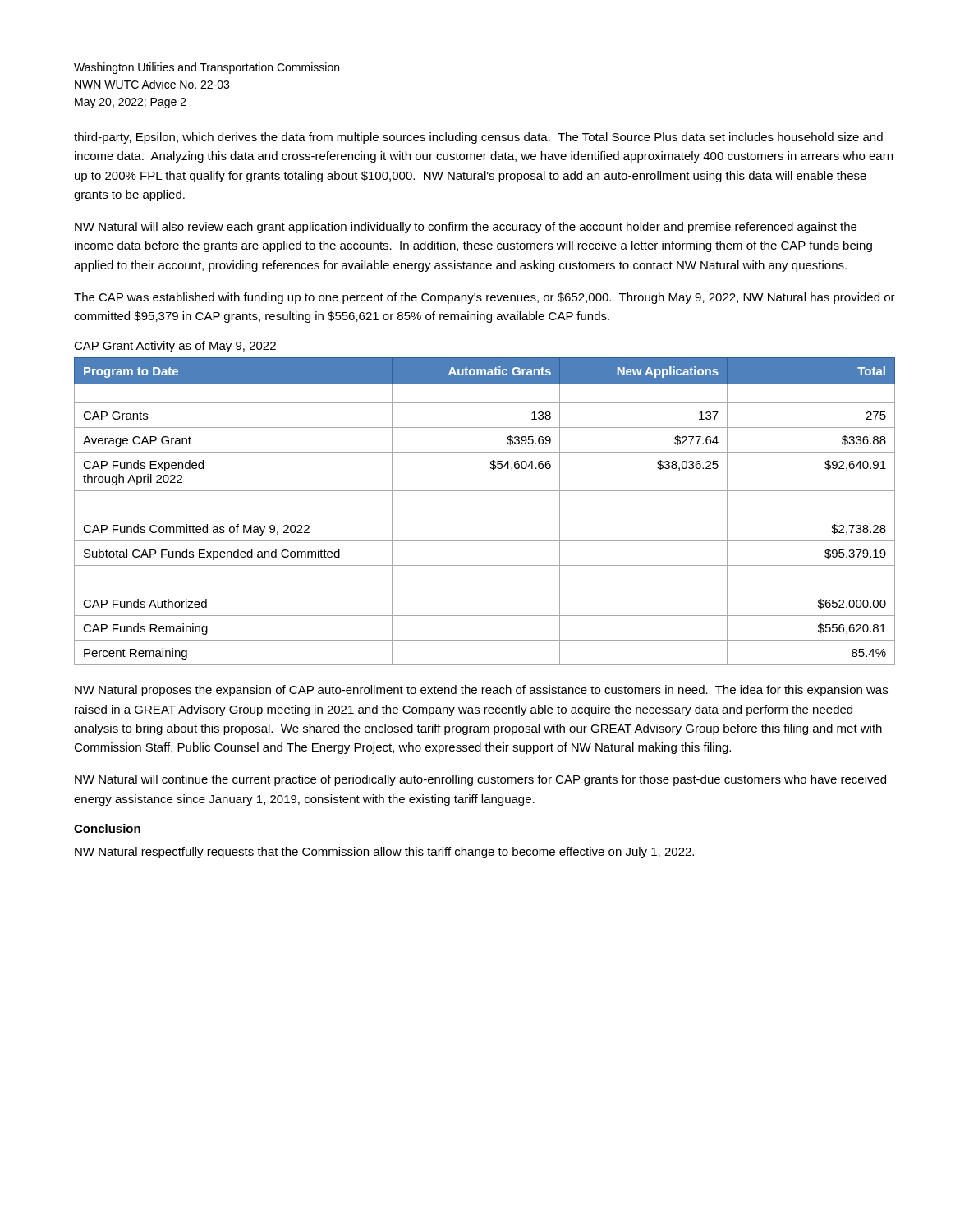Locate the section header
The height and width of the screenshot is (1232, 969).
[107, 828]
